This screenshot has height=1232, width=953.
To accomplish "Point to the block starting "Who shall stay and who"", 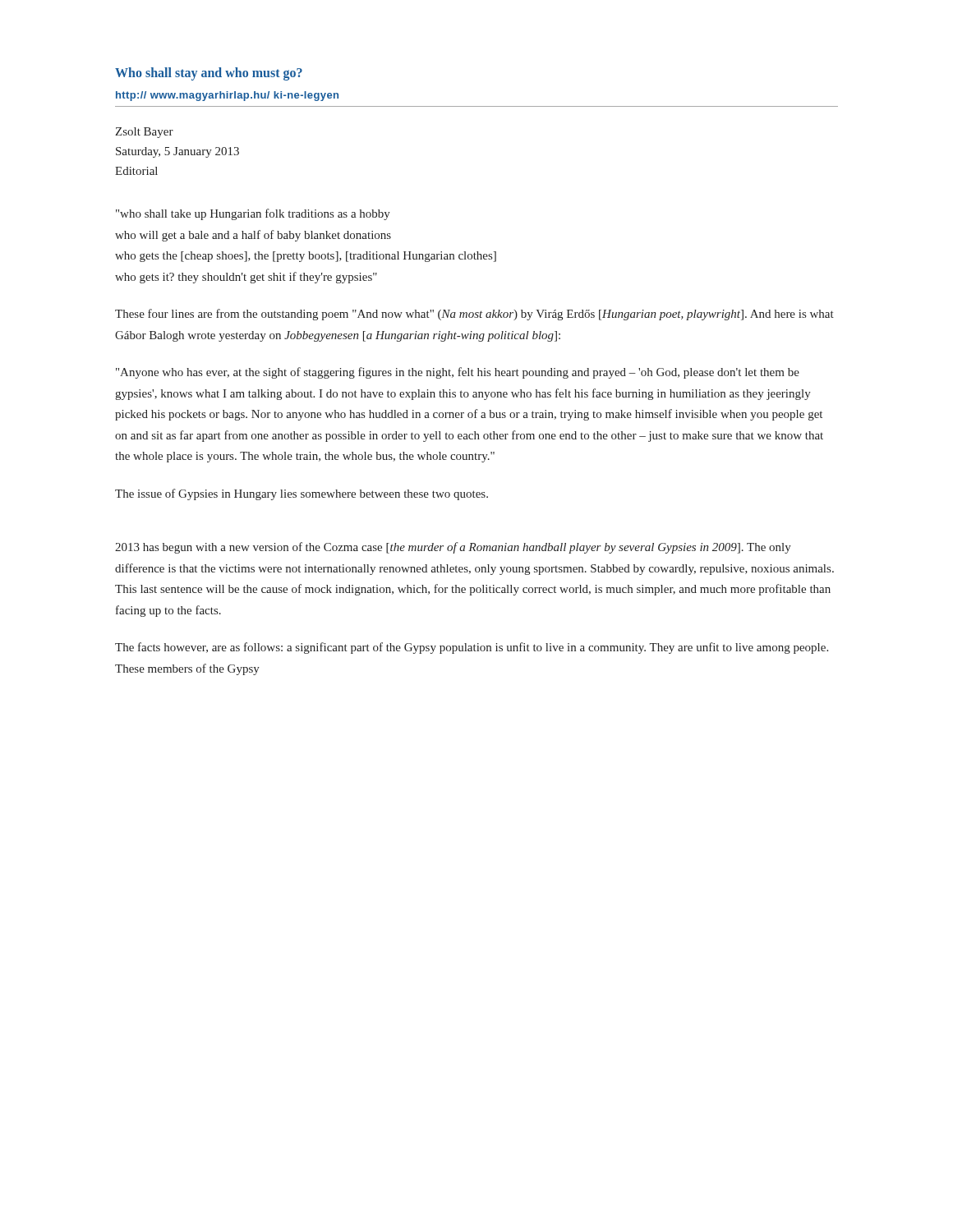I will [x=209, y=73].
